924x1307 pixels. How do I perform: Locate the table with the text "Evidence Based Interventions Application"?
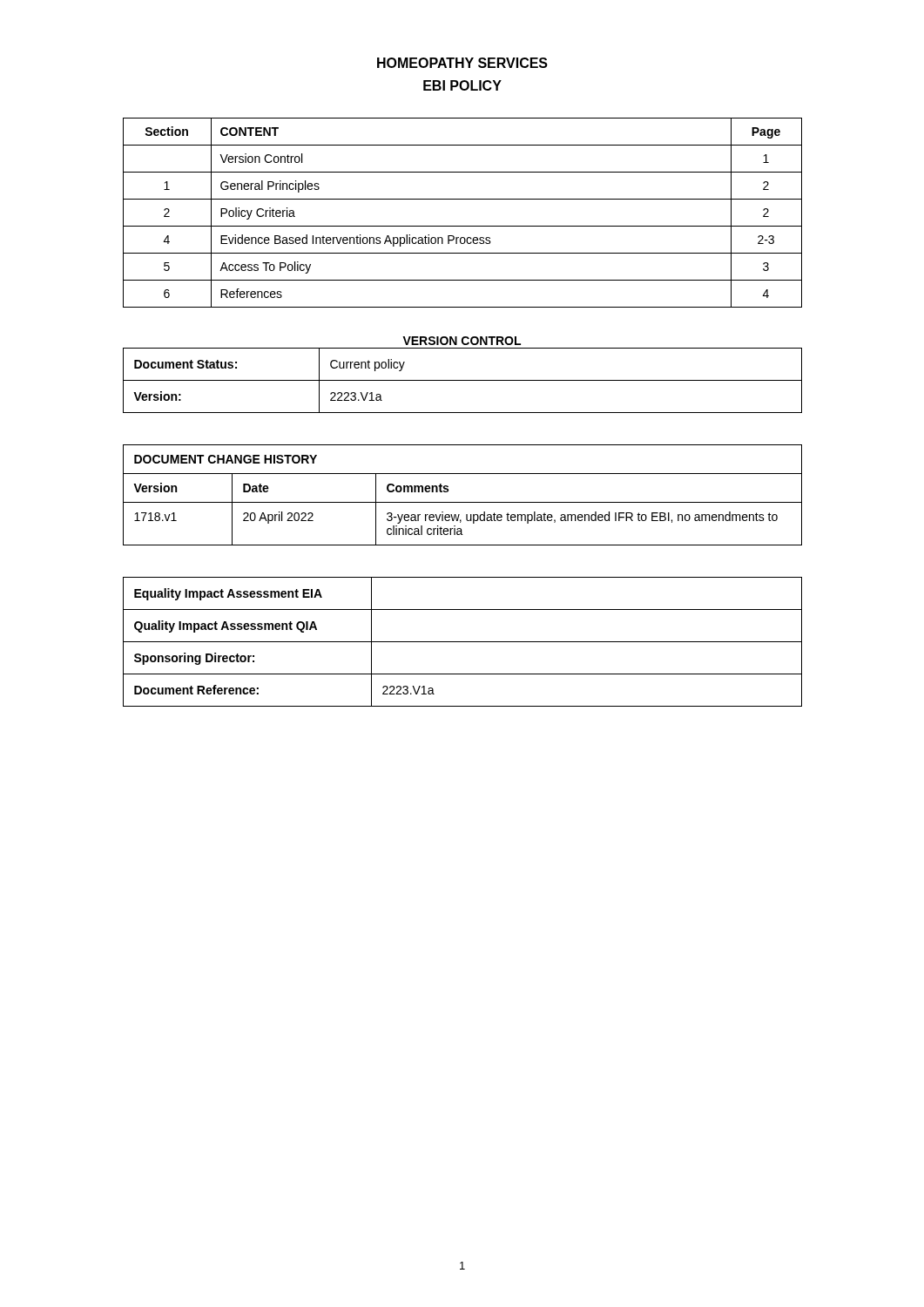point(462,213)
